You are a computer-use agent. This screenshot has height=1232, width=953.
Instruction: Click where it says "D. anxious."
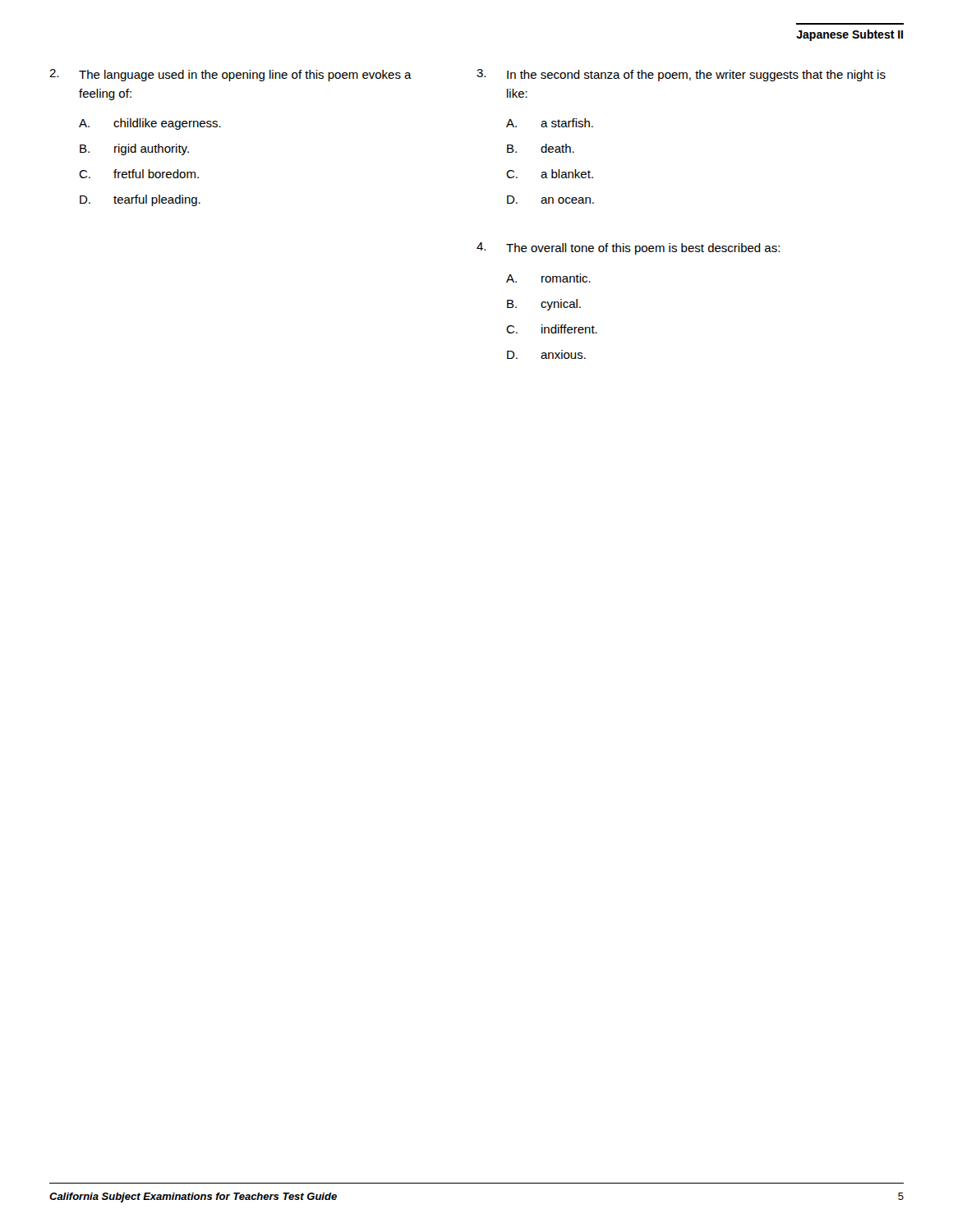546,354
